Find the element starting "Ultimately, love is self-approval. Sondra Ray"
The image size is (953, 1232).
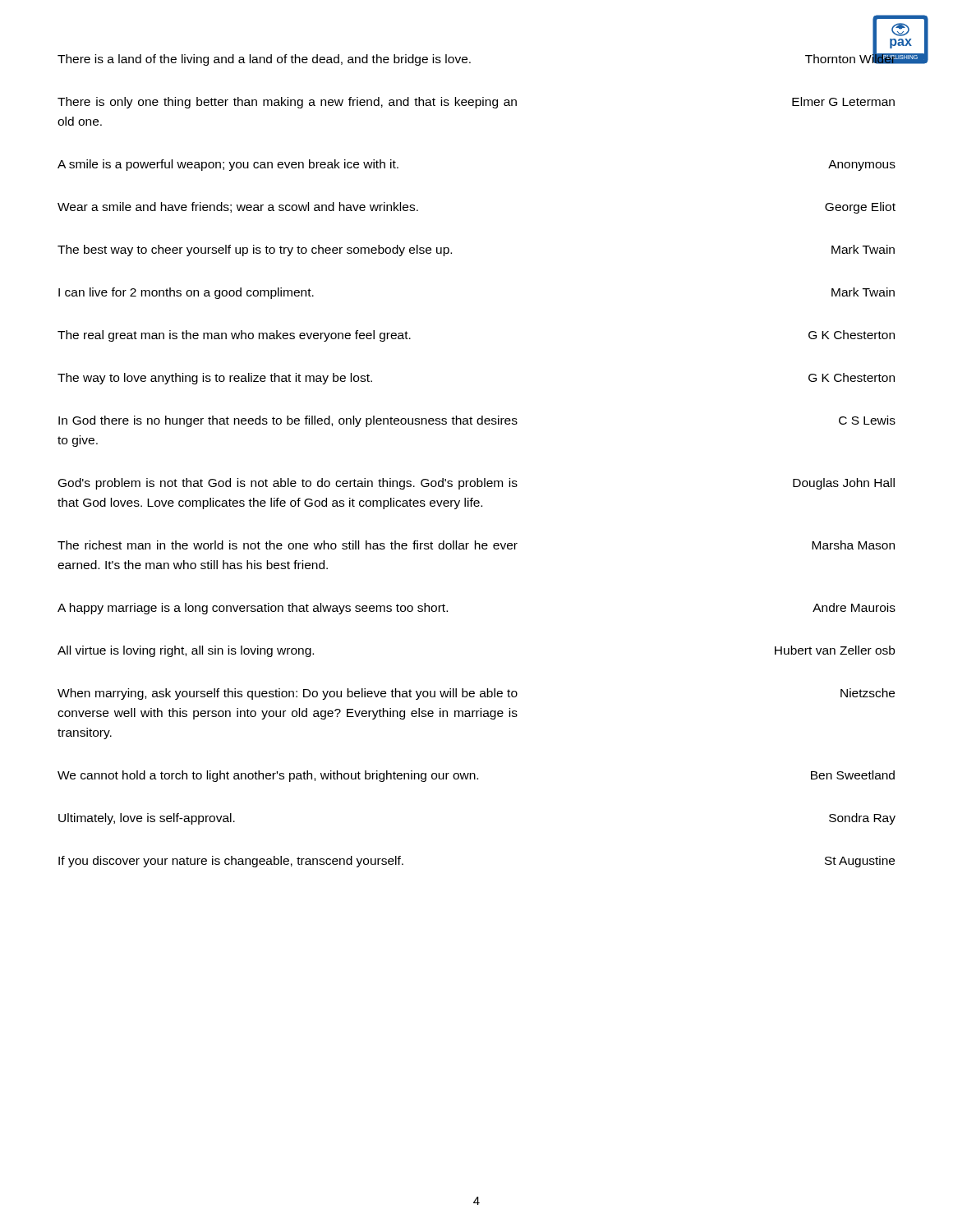pyautogui.click(x=147, y=818)
